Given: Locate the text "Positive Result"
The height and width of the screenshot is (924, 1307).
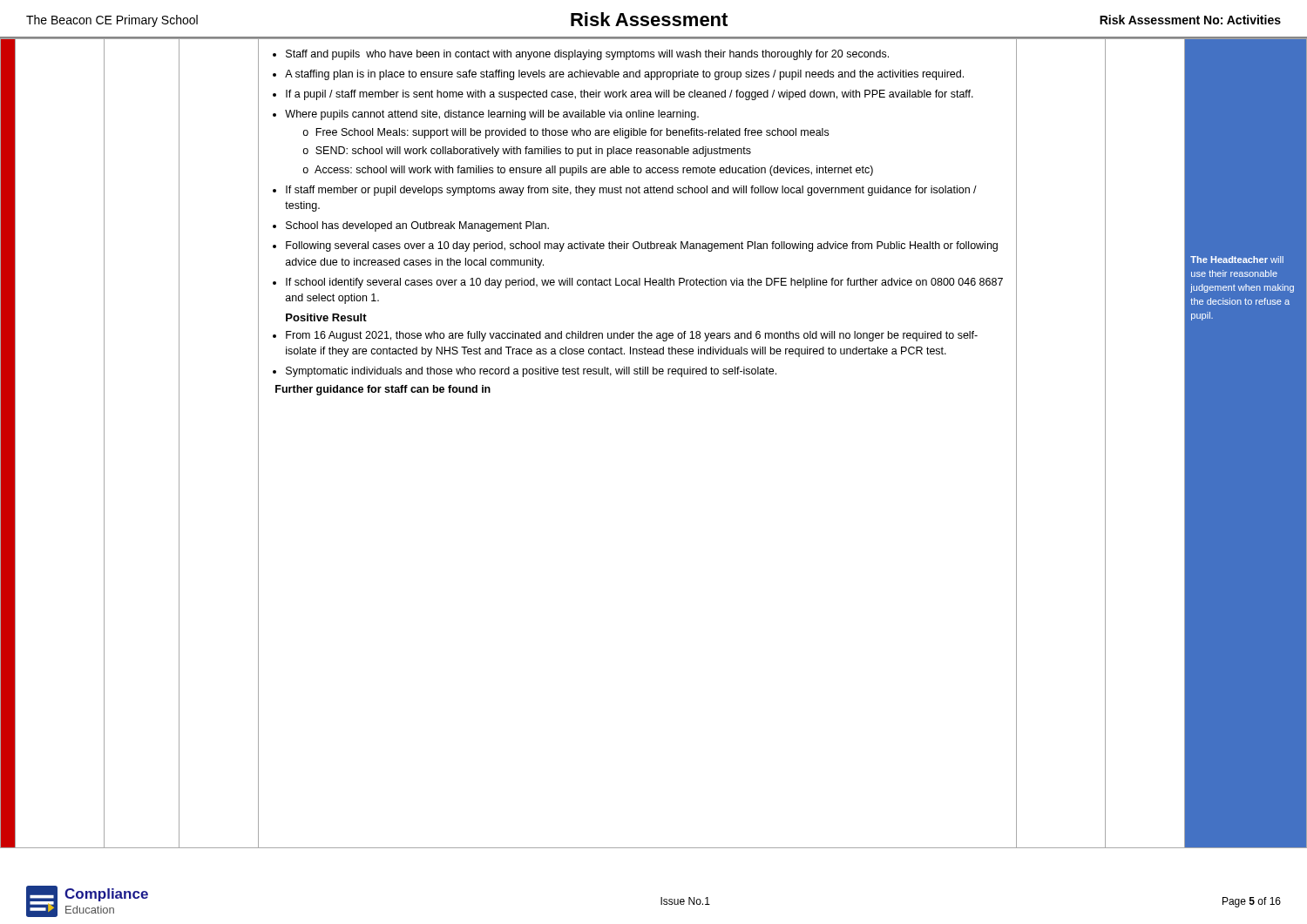Looking at the screenshot, I should [326, 317].
